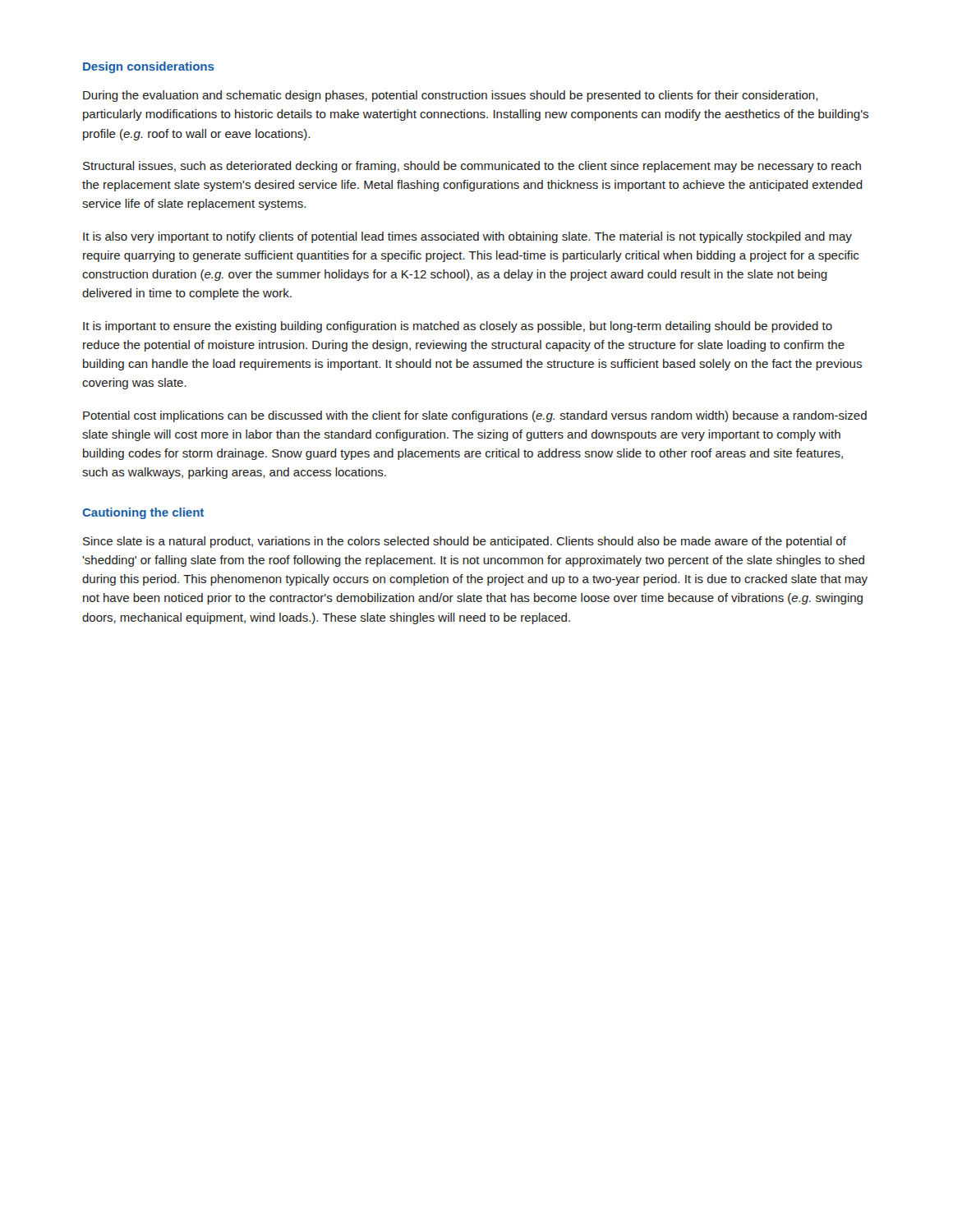Screen dimensions: 1232x953
Task: Select the text block containing "It is important to"
Action: pos(476,354)
